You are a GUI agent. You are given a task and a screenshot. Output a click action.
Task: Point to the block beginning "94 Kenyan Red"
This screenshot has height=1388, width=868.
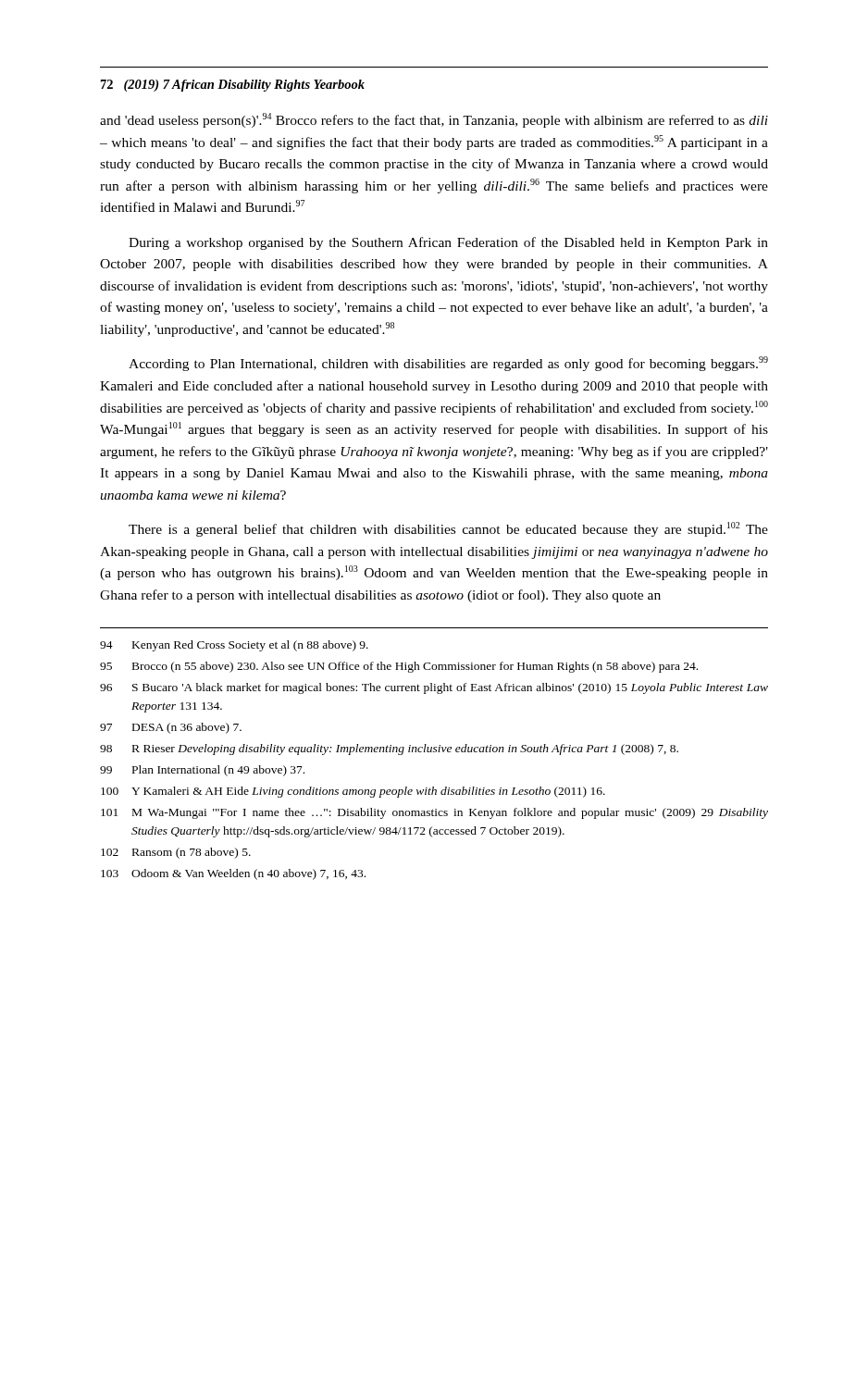(234, 646)
